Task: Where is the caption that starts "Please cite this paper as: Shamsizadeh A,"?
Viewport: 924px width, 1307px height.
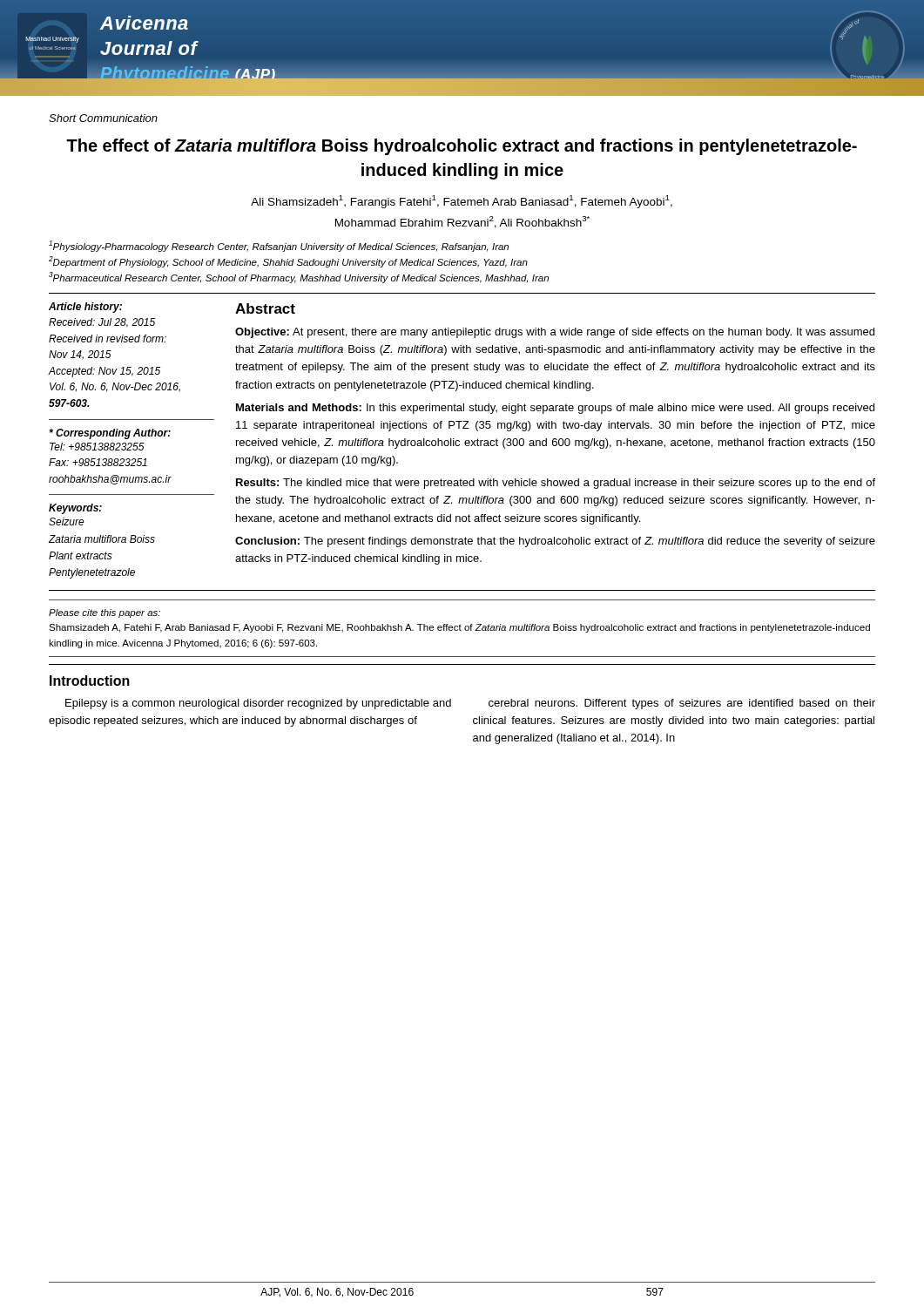Action: point(460,628)
